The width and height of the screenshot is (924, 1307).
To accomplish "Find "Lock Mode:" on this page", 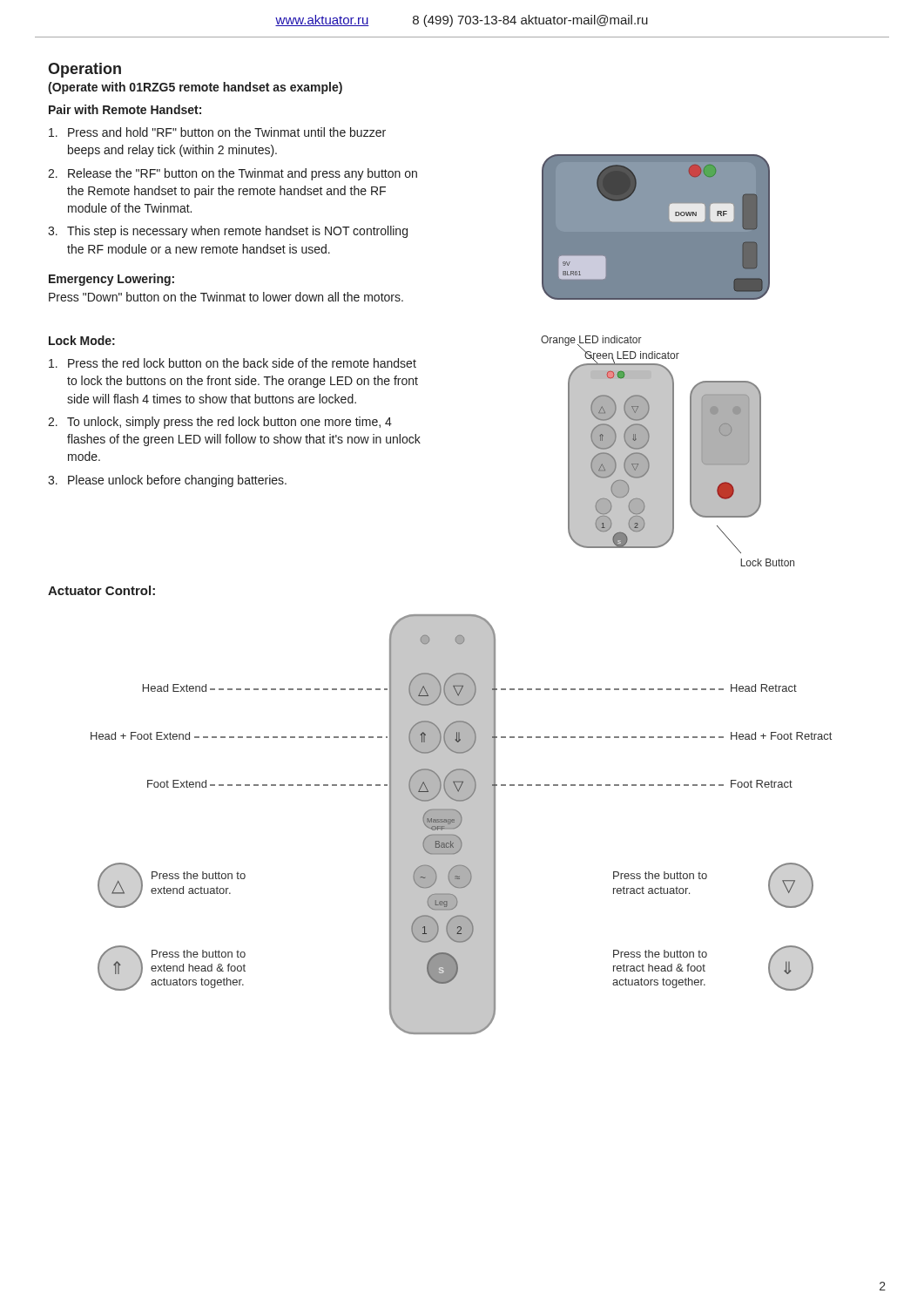I will [82, 341].
